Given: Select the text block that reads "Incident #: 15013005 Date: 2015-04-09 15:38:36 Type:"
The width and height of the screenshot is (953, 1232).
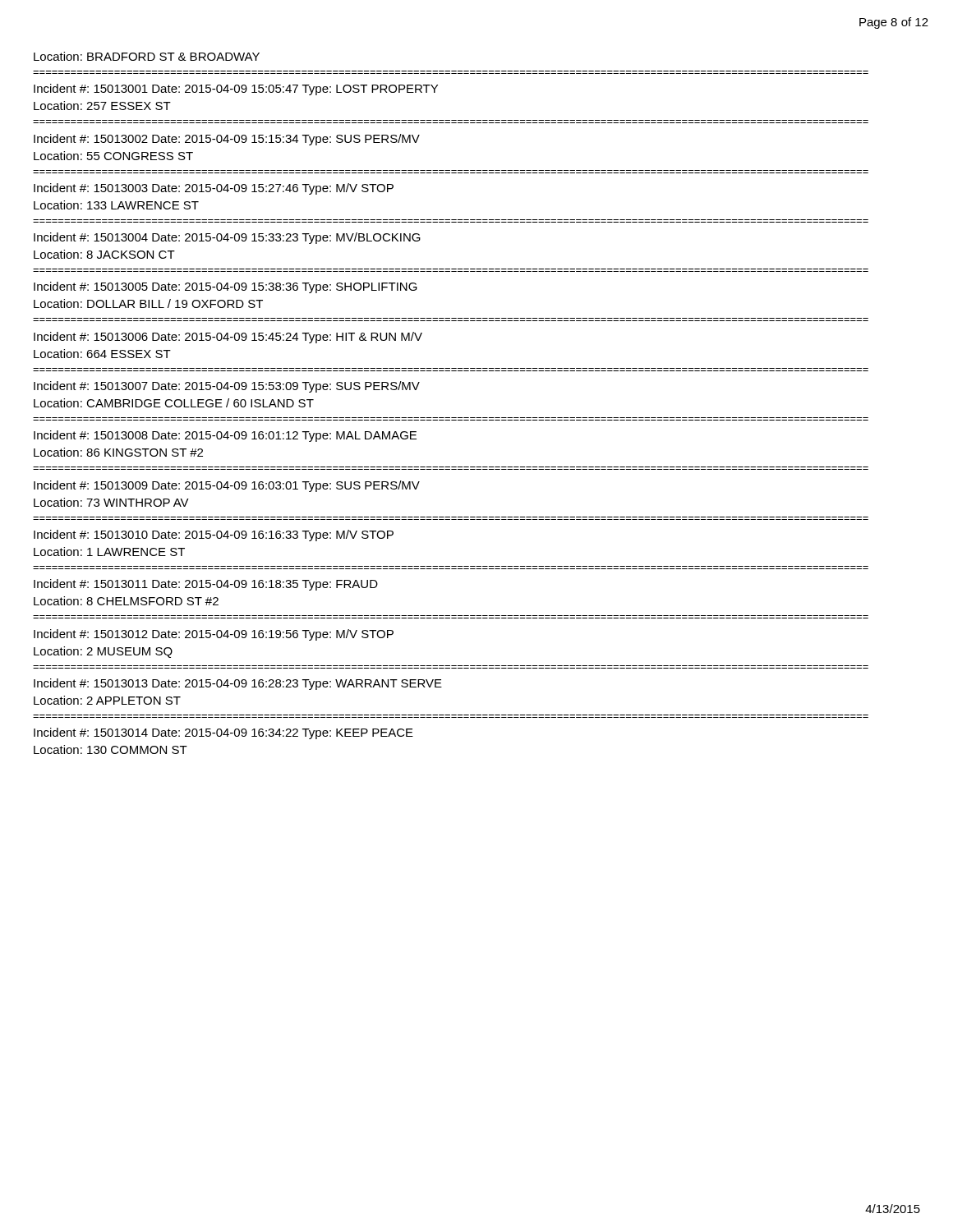Looking at the screenshot, I should [226, 287].
